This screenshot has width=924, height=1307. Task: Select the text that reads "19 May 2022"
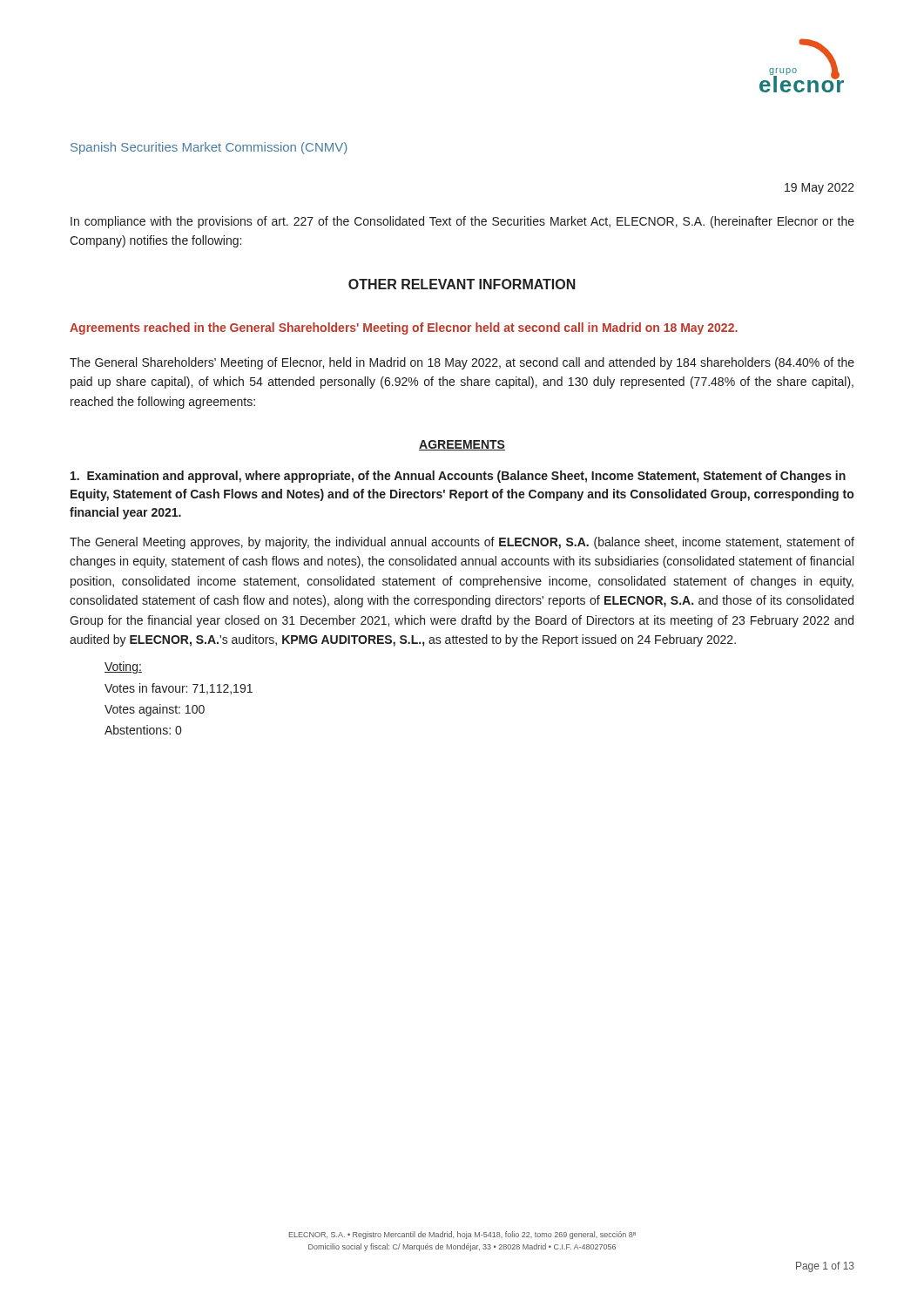[x=819, y=187]
